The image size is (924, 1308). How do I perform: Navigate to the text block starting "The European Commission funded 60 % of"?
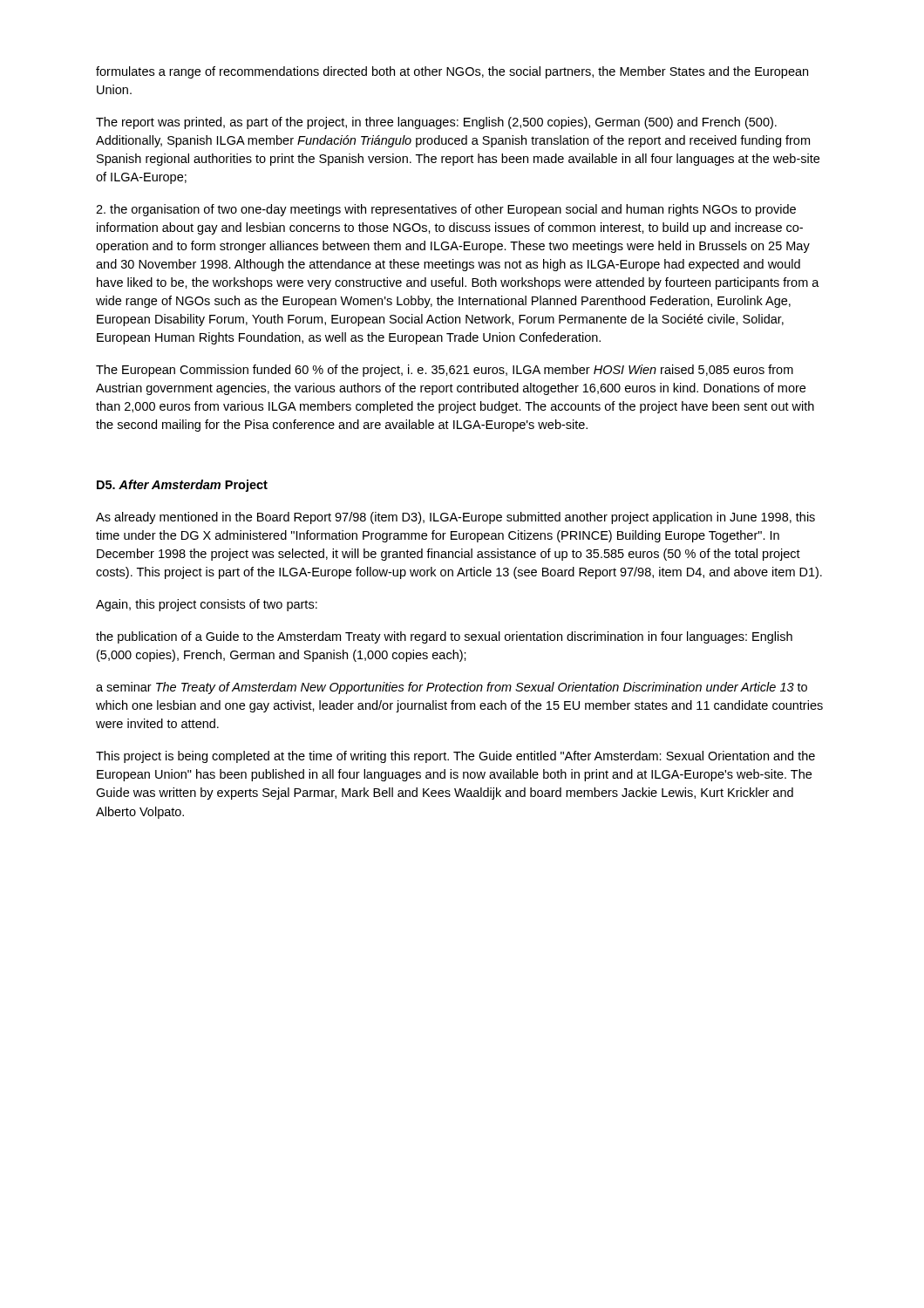455,397
